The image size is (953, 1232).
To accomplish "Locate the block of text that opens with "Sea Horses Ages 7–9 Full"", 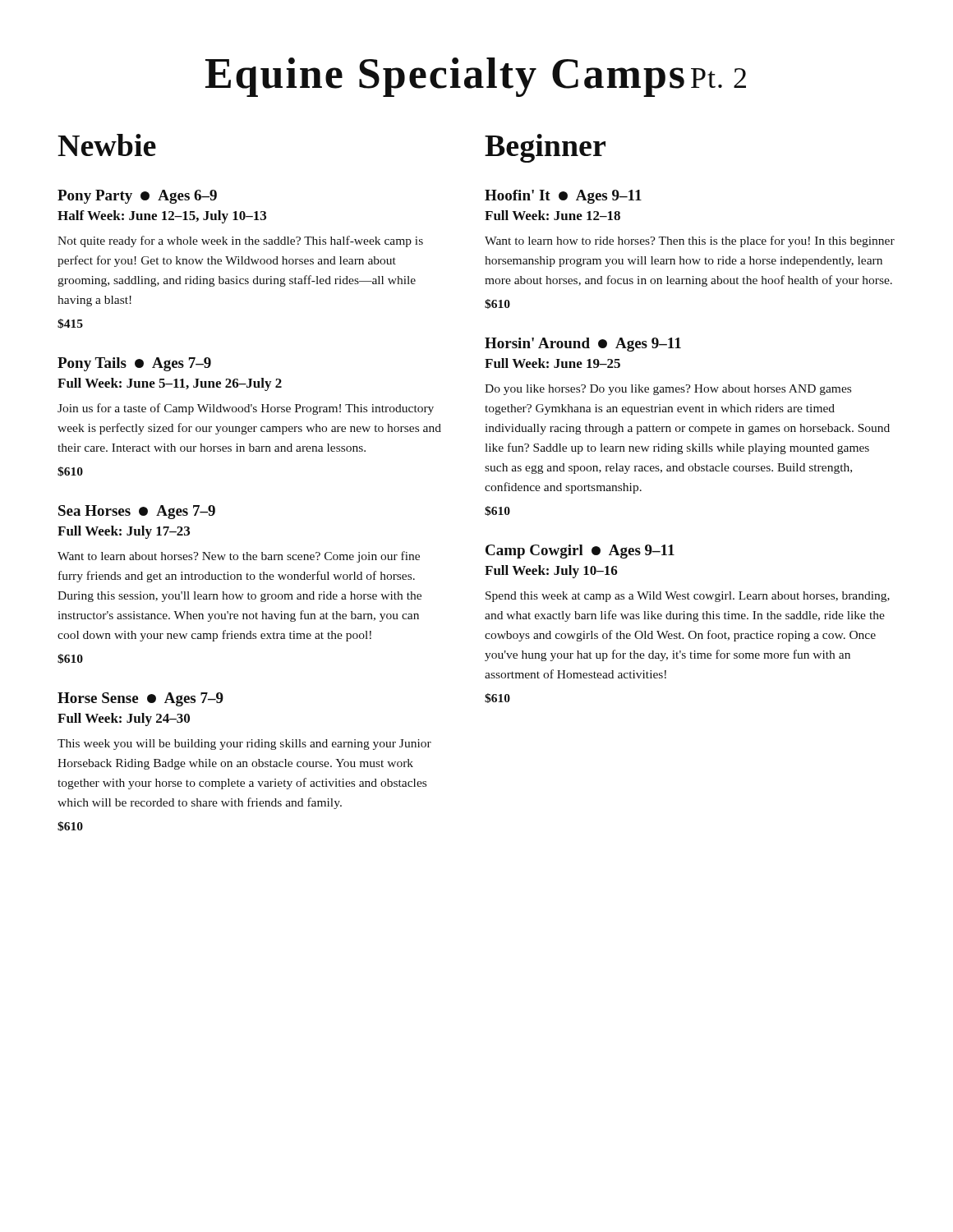I will (x=251, y=584).
